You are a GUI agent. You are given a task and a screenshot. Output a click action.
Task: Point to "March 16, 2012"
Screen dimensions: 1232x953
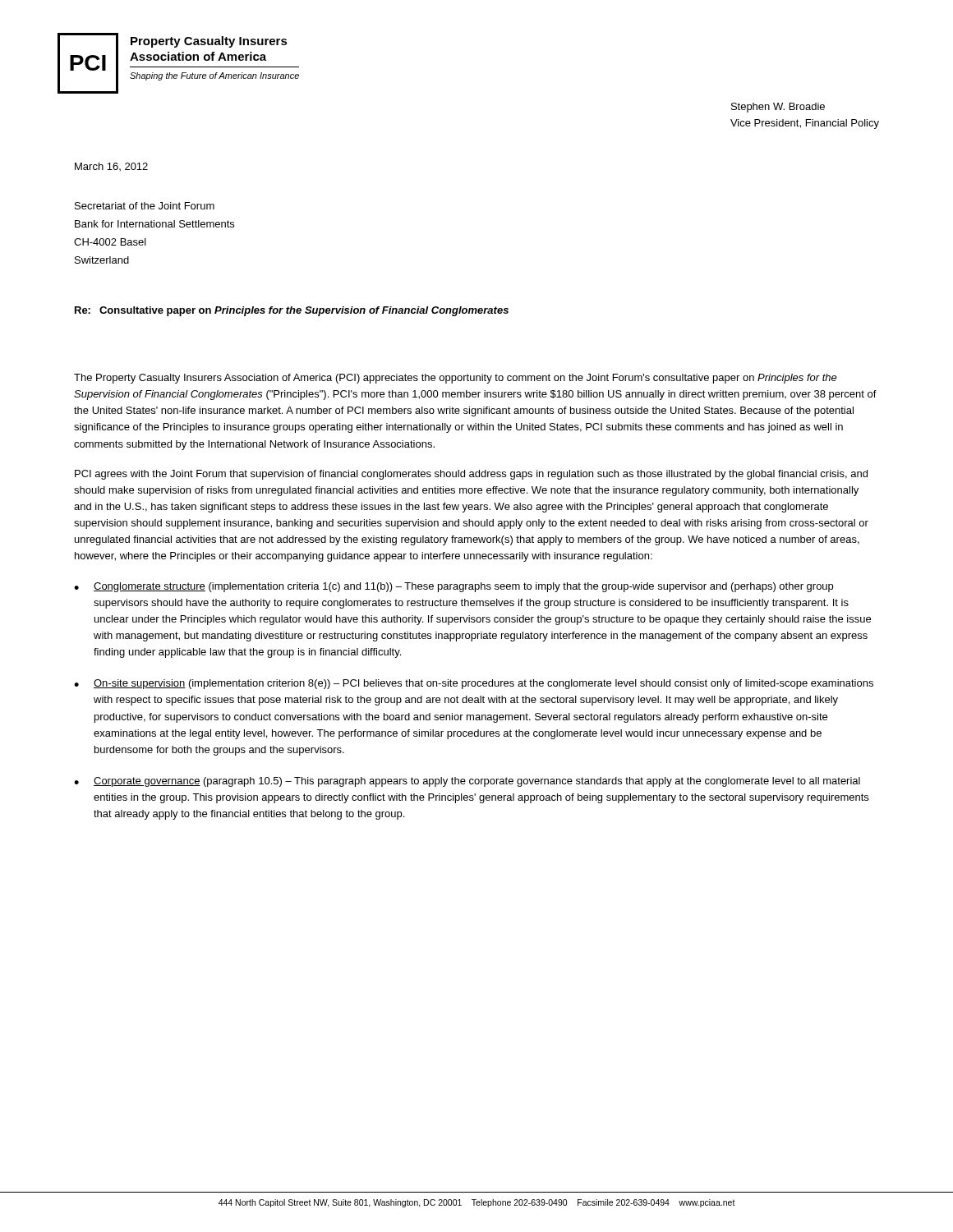coord(111,166)
